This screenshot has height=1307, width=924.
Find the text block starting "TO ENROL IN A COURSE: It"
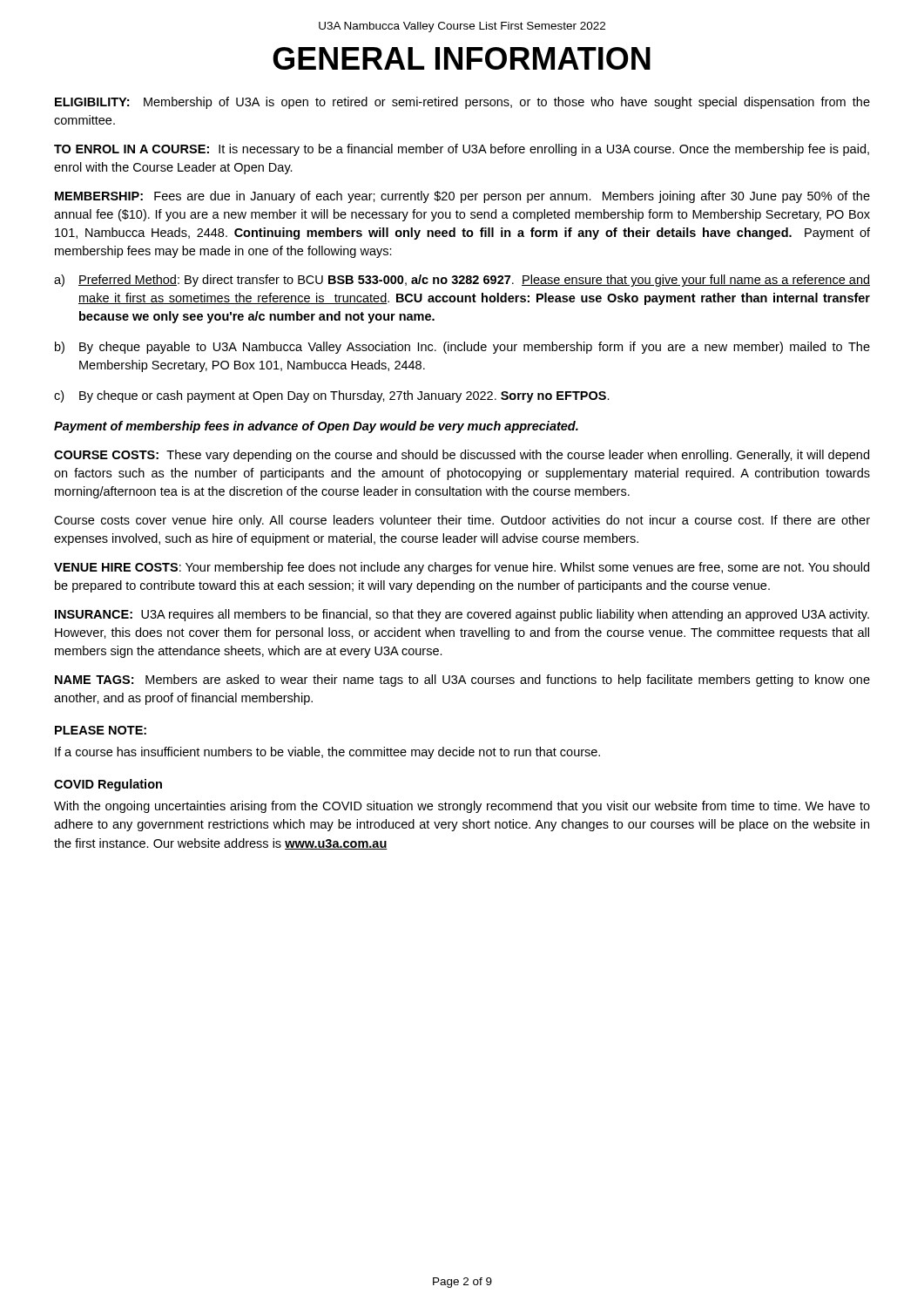pos(462,158)
